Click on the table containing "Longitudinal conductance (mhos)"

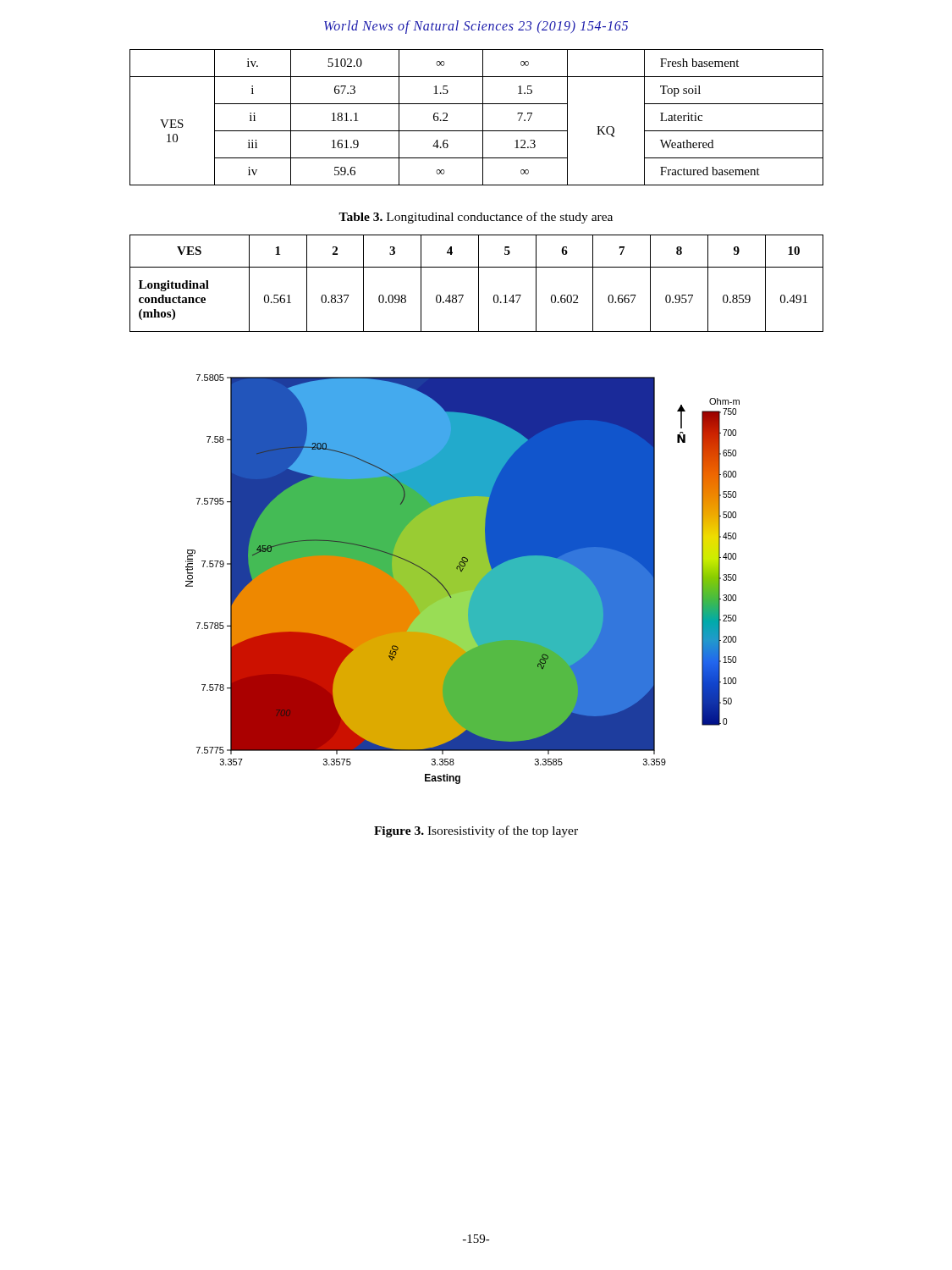tap(476, 283)
